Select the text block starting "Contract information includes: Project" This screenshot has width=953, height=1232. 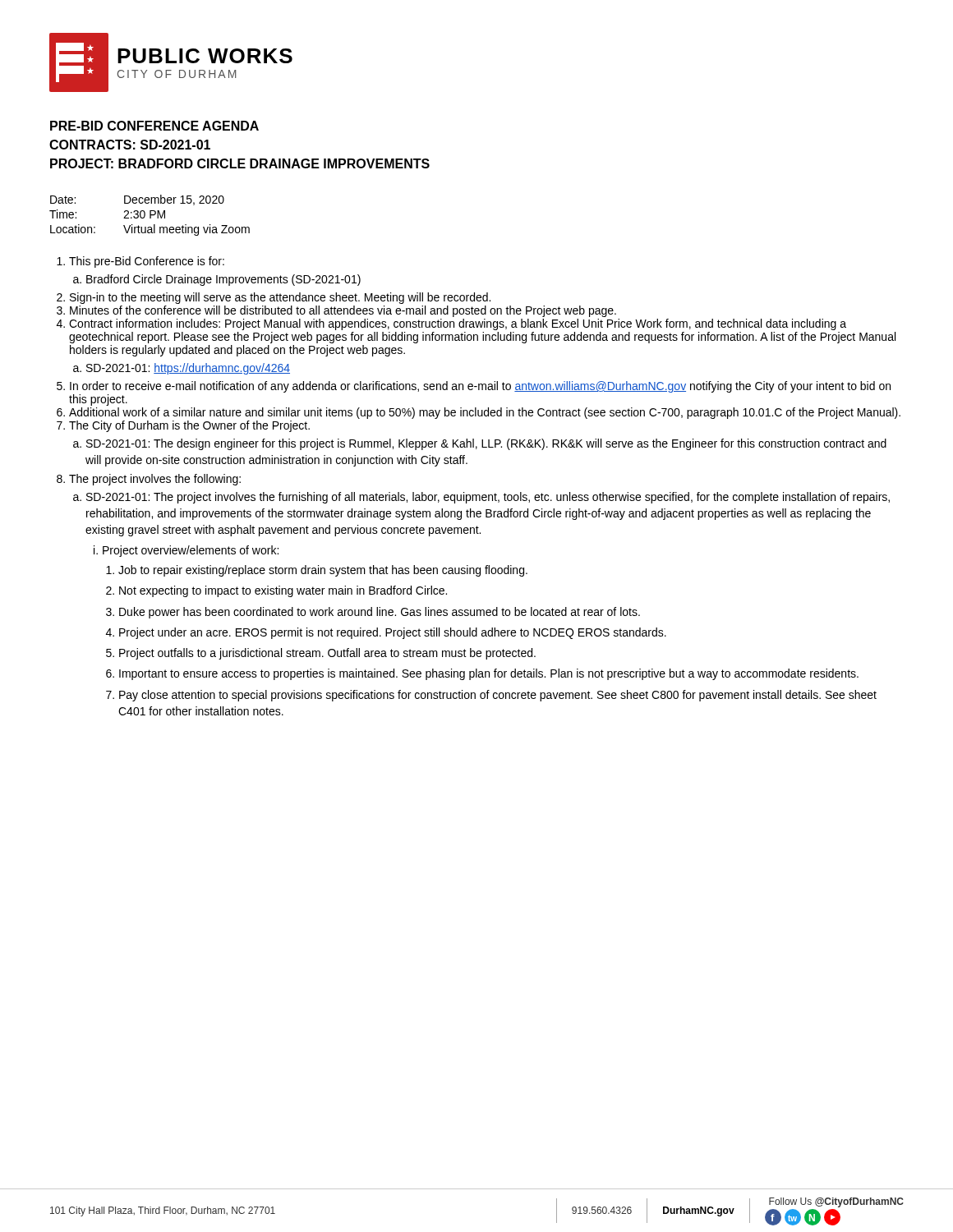(x=486, y=347)
